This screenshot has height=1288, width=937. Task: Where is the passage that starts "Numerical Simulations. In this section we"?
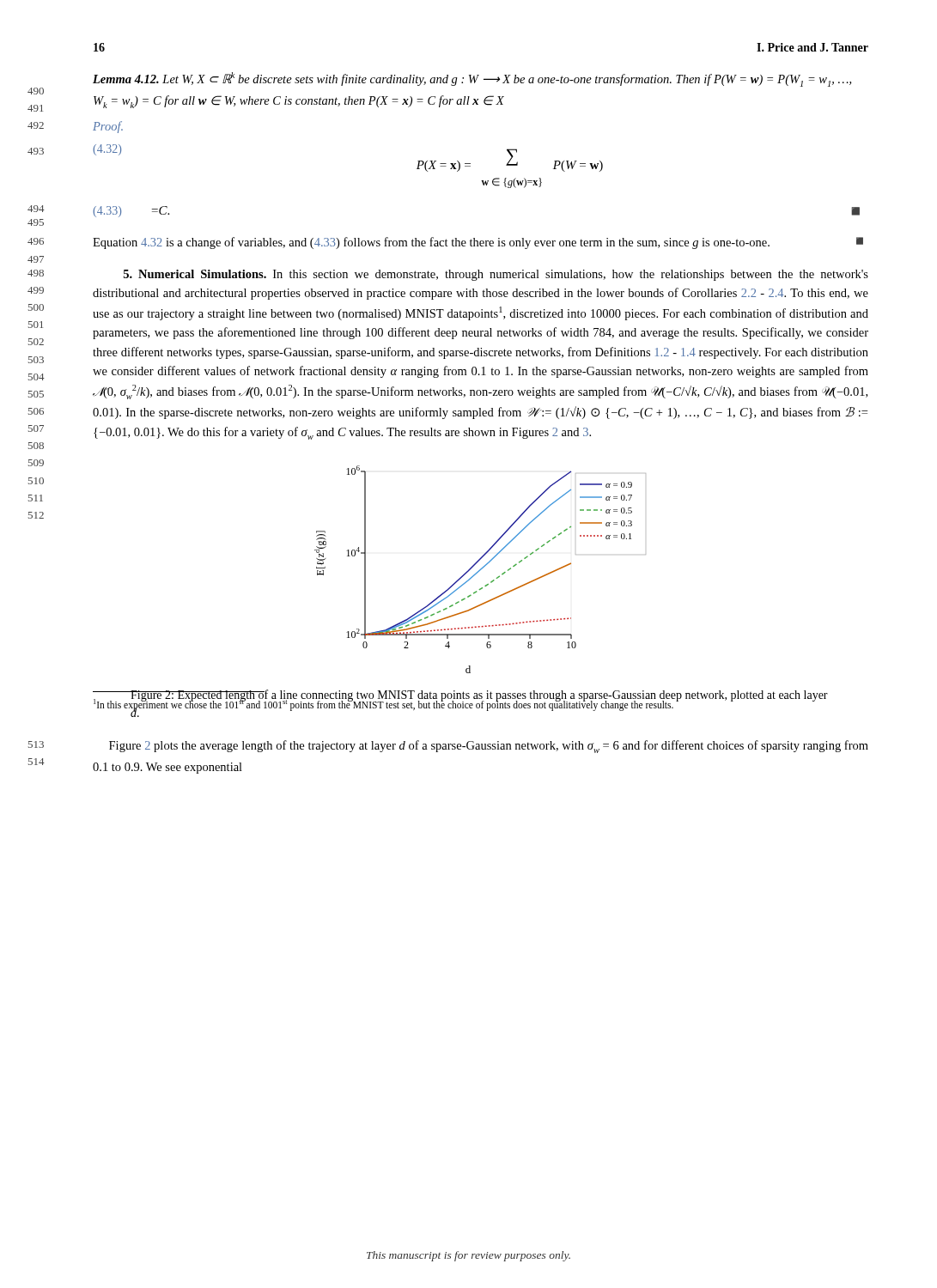481,354
